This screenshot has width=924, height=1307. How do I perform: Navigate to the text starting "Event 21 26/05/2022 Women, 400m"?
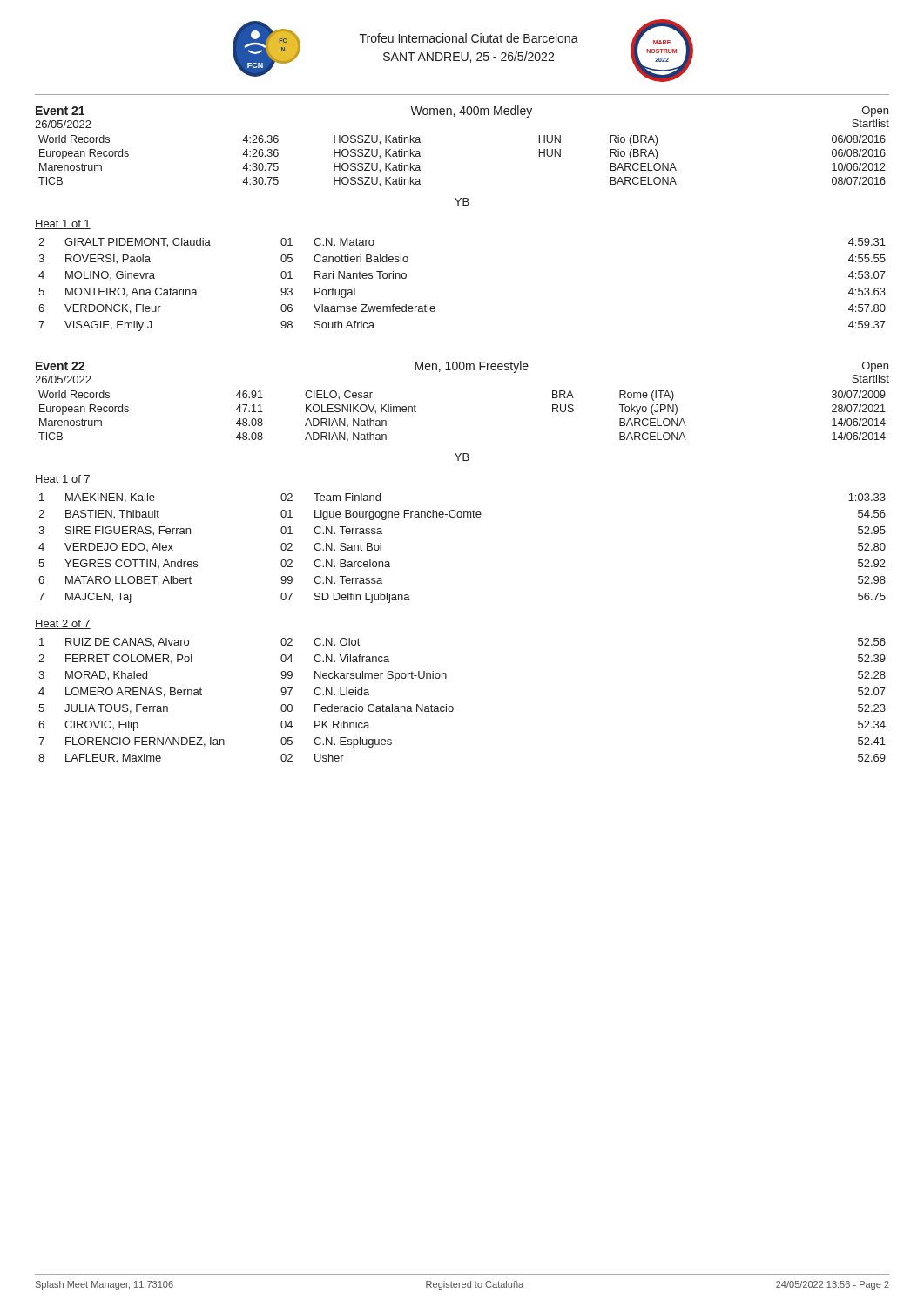pos(462,117)
